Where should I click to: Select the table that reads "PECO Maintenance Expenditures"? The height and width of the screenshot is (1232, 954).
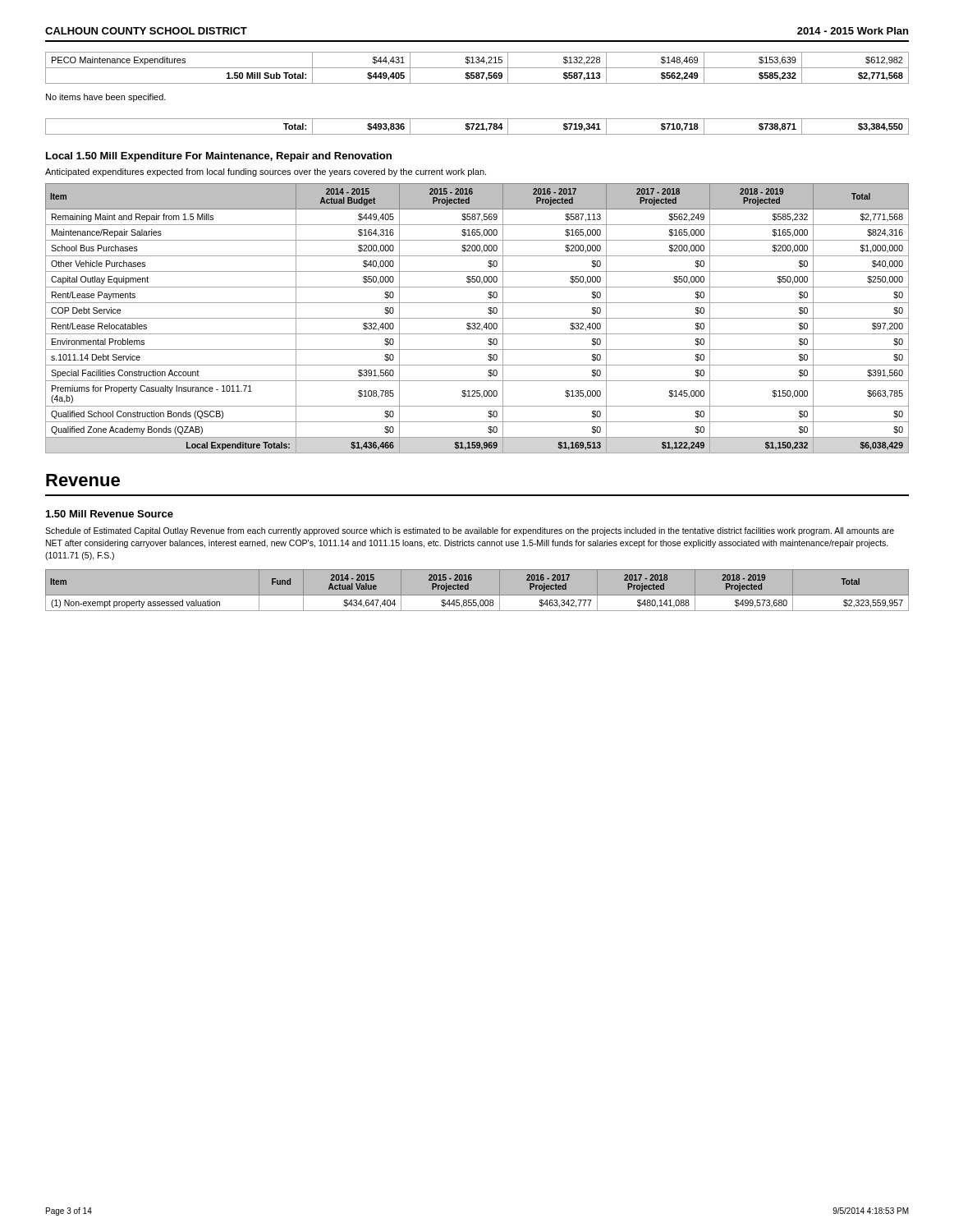point(477,68)
